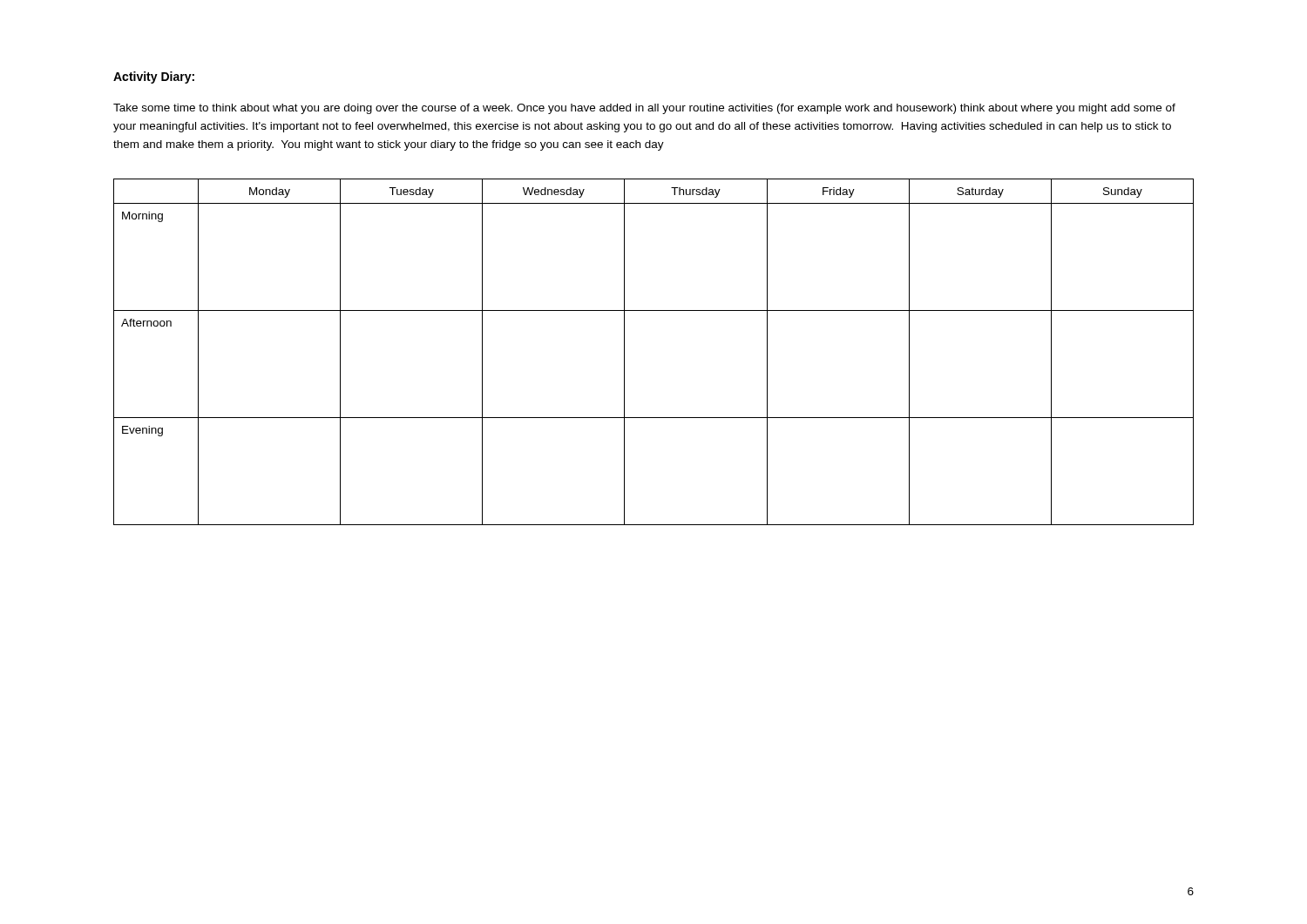
Task: Locate the text block containing "Take some time to"
Action: click(x=644, y=126)
